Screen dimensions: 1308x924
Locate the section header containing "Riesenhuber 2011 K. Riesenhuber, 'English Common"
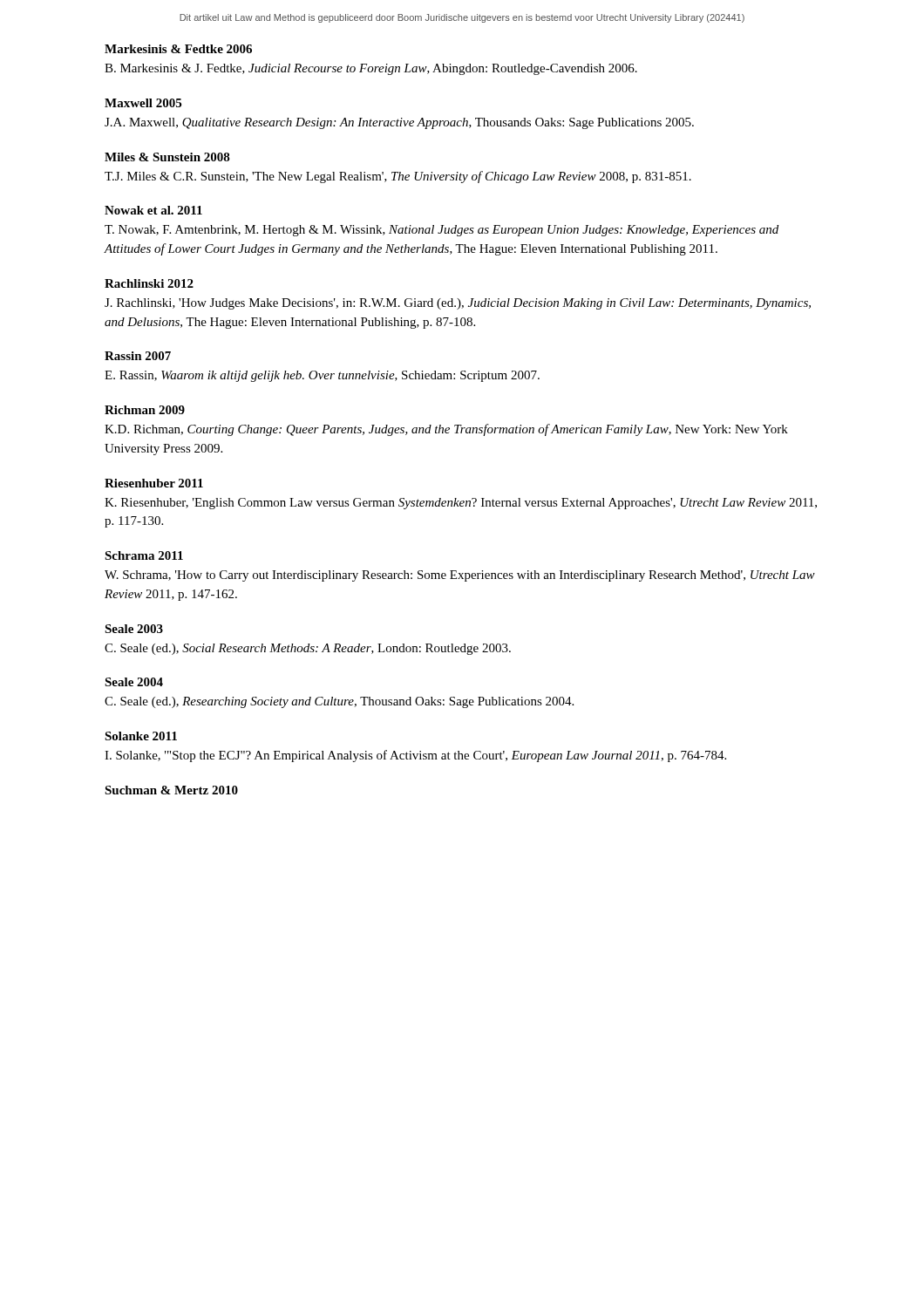462,503
